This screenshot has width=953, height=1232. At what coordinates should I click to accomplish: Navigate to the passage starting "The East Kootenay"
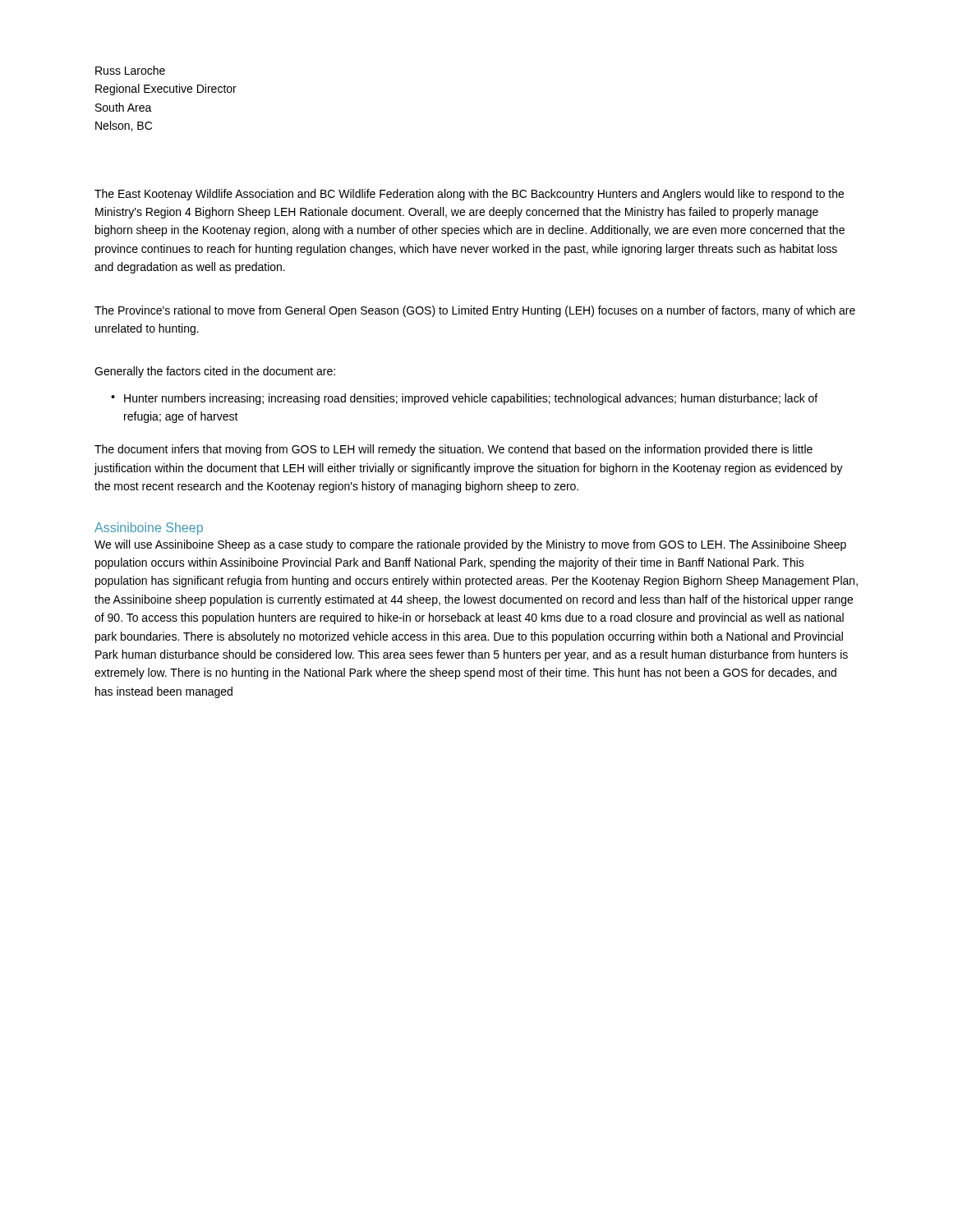[470, 230]
